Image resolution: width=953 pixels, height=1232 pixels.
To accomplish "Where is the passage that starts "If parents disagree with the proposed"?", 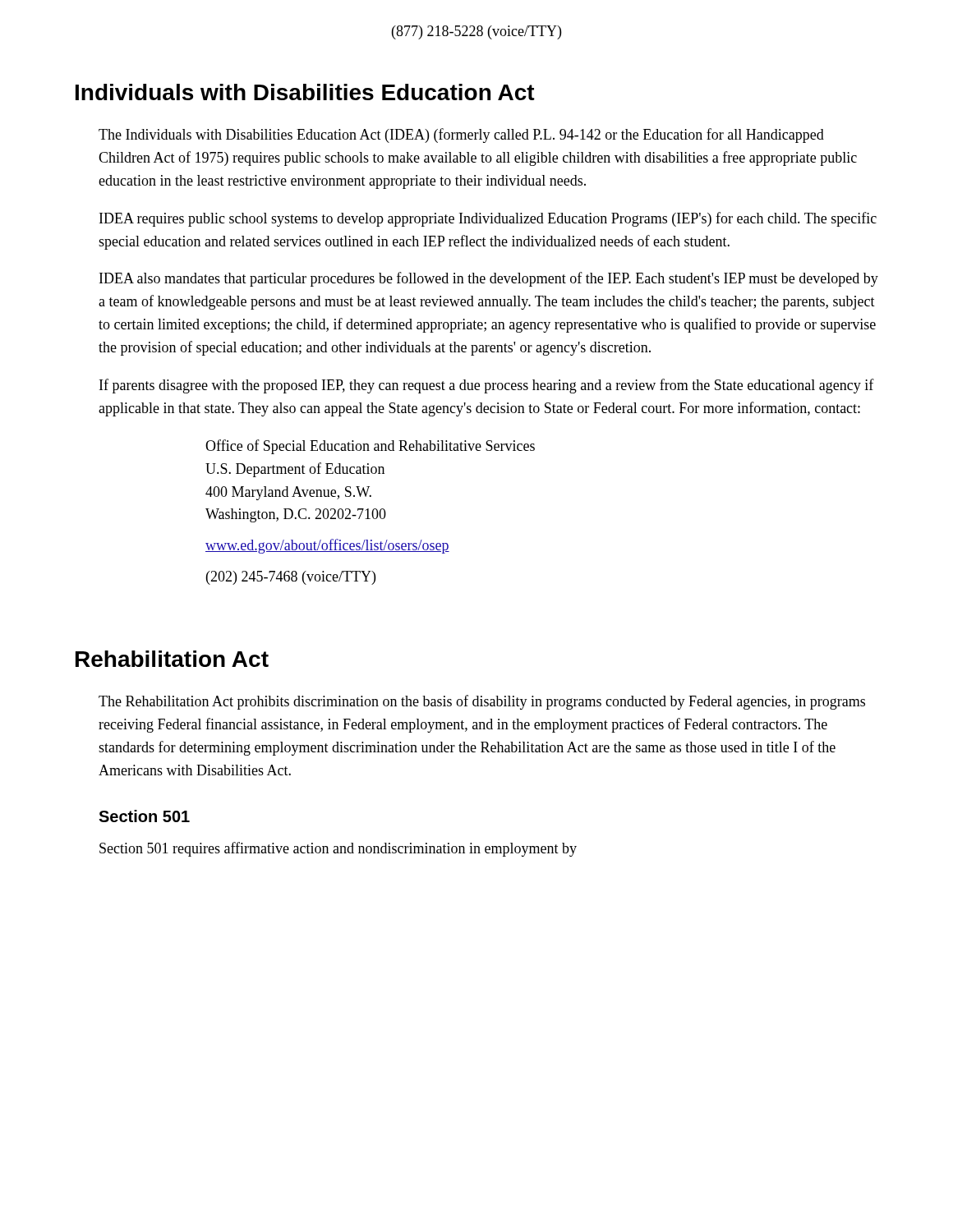I will (x=486, y=397).
